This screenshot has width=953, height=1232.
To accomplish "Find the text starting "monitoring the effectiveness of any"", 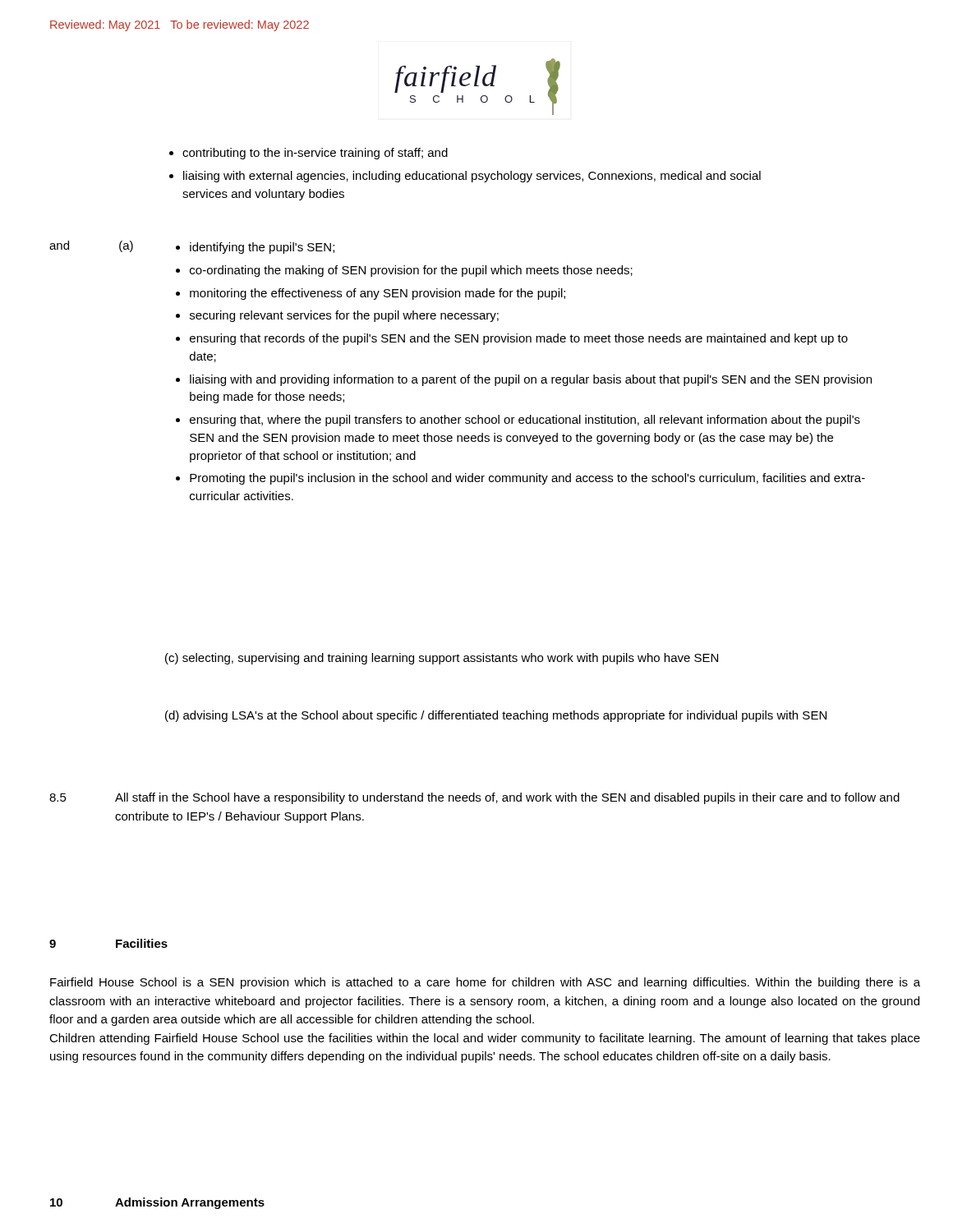I will click(378, 292).
